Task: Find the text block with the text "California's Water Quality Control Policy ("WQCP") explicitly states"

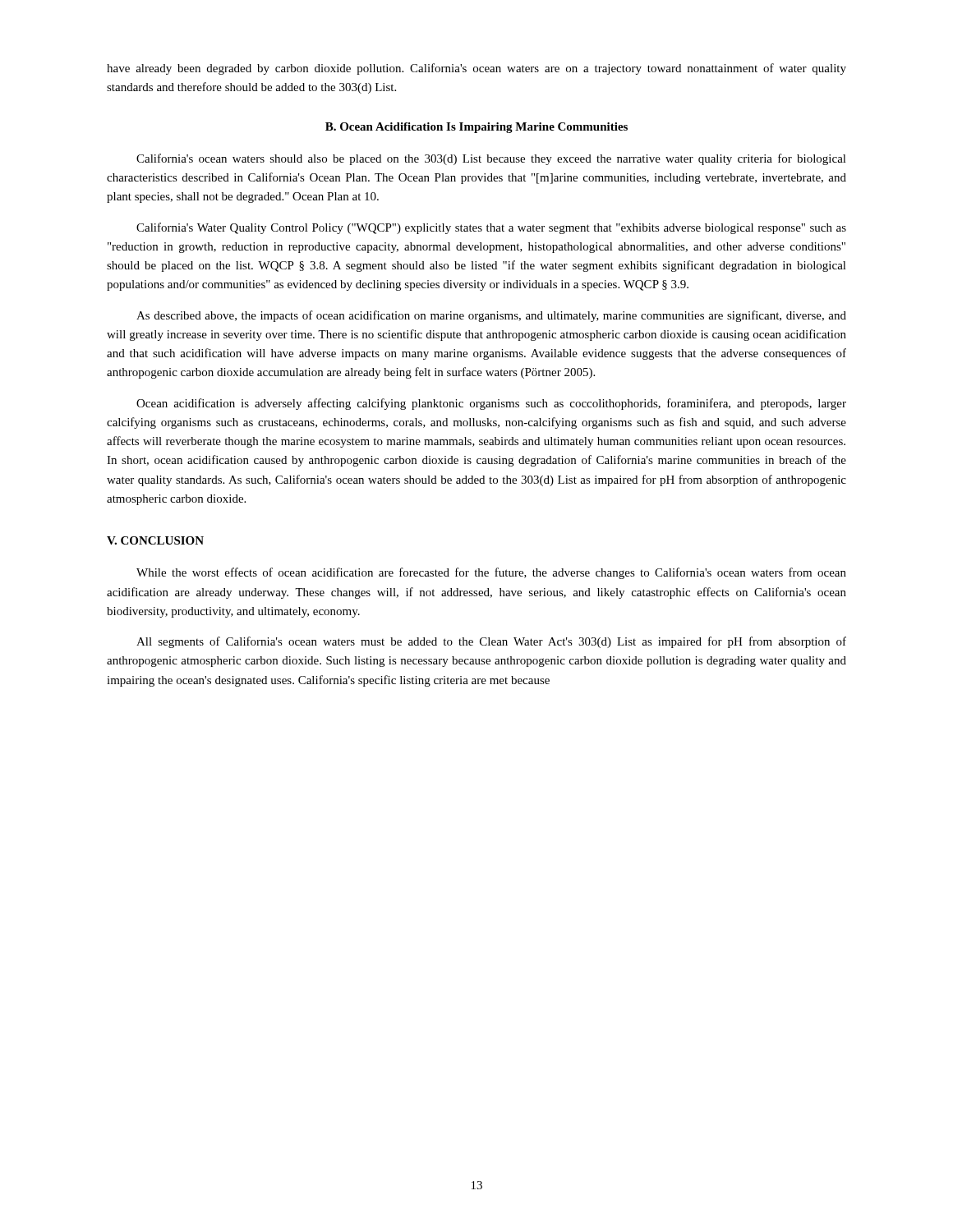Action: pos(476,256)
